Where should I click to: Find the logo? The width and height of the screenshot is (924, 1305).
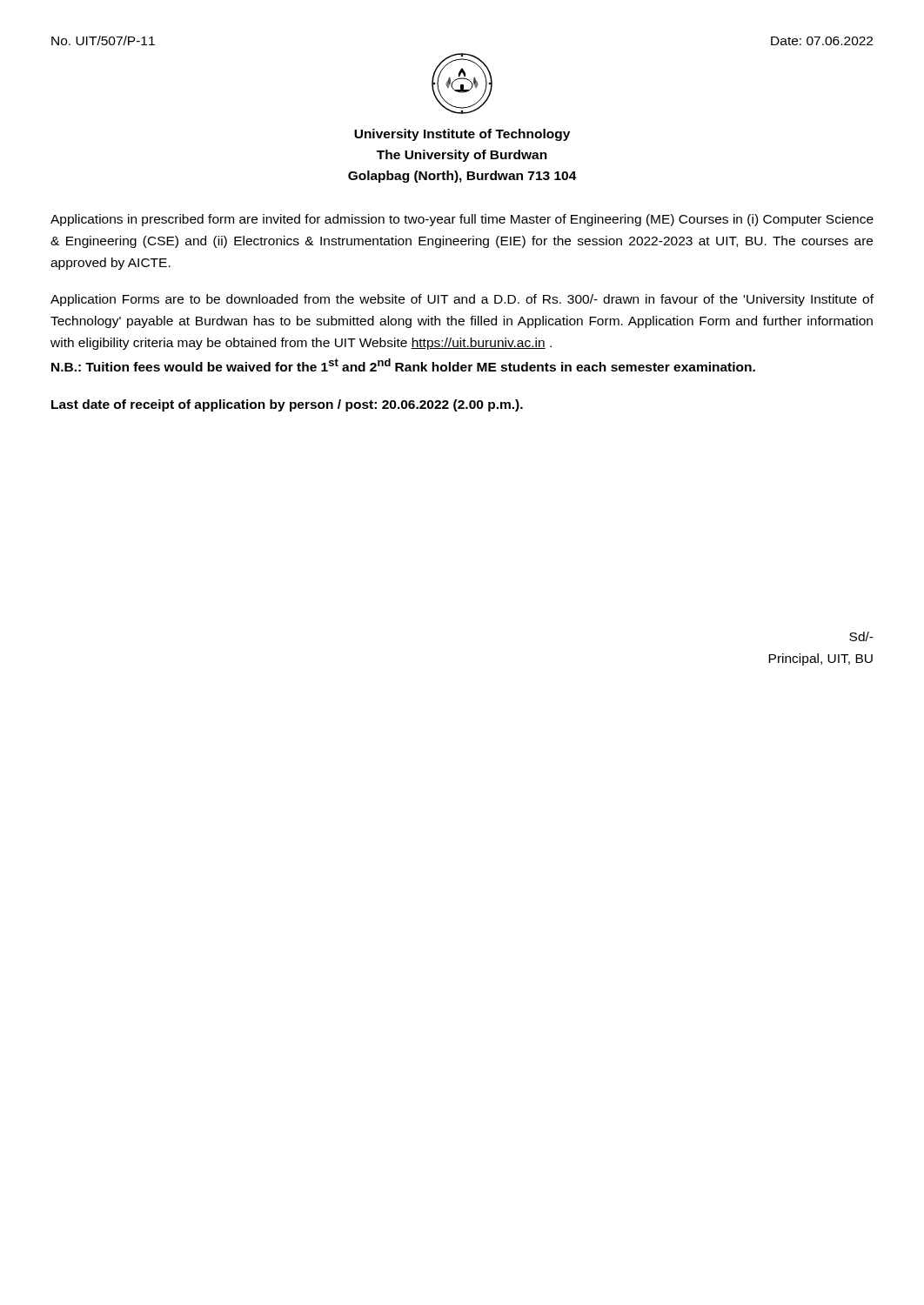pyautogui.click(x=462, y=85)
